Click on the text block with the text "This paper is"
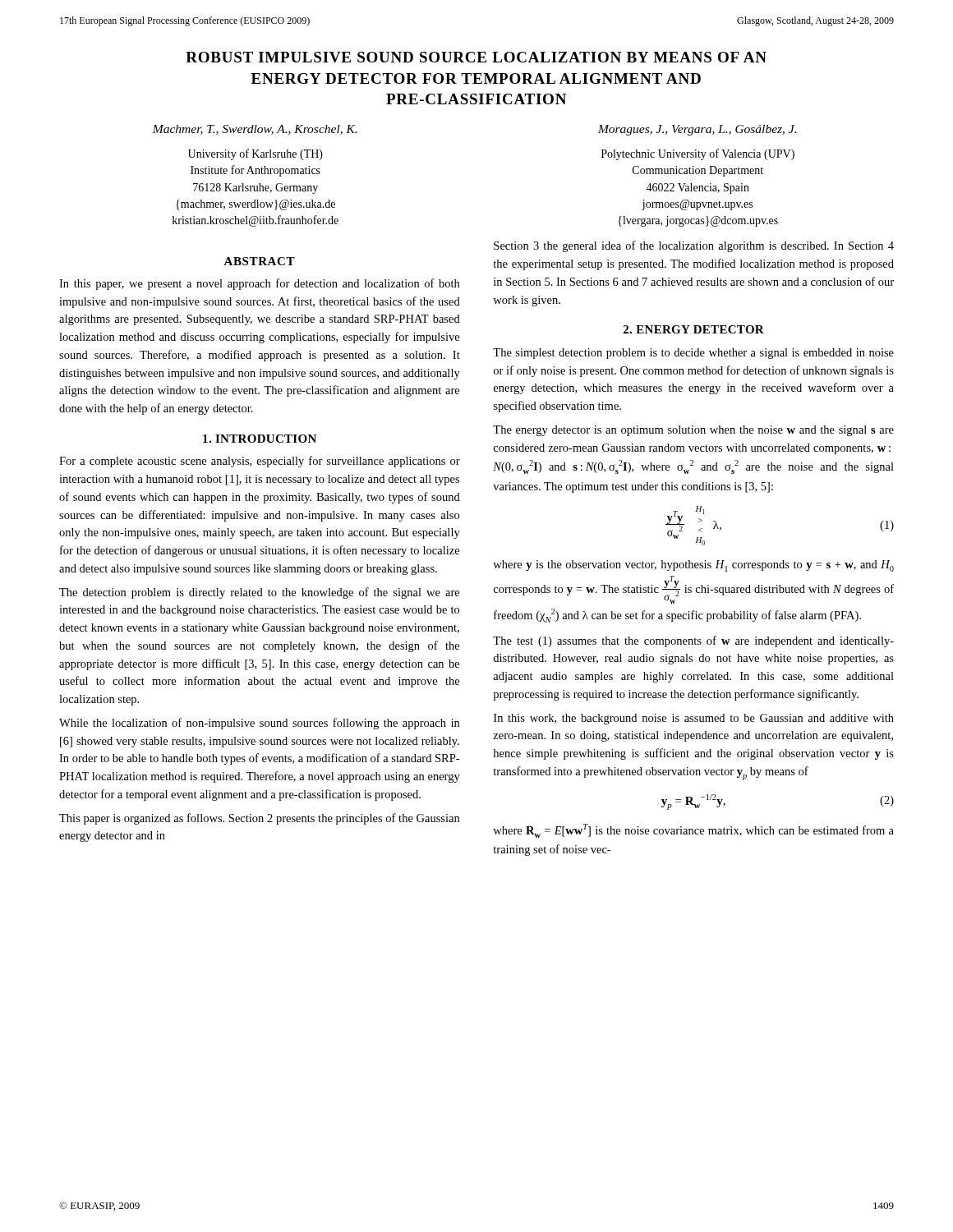The image size is (953, 1232). tap(260, 827)
